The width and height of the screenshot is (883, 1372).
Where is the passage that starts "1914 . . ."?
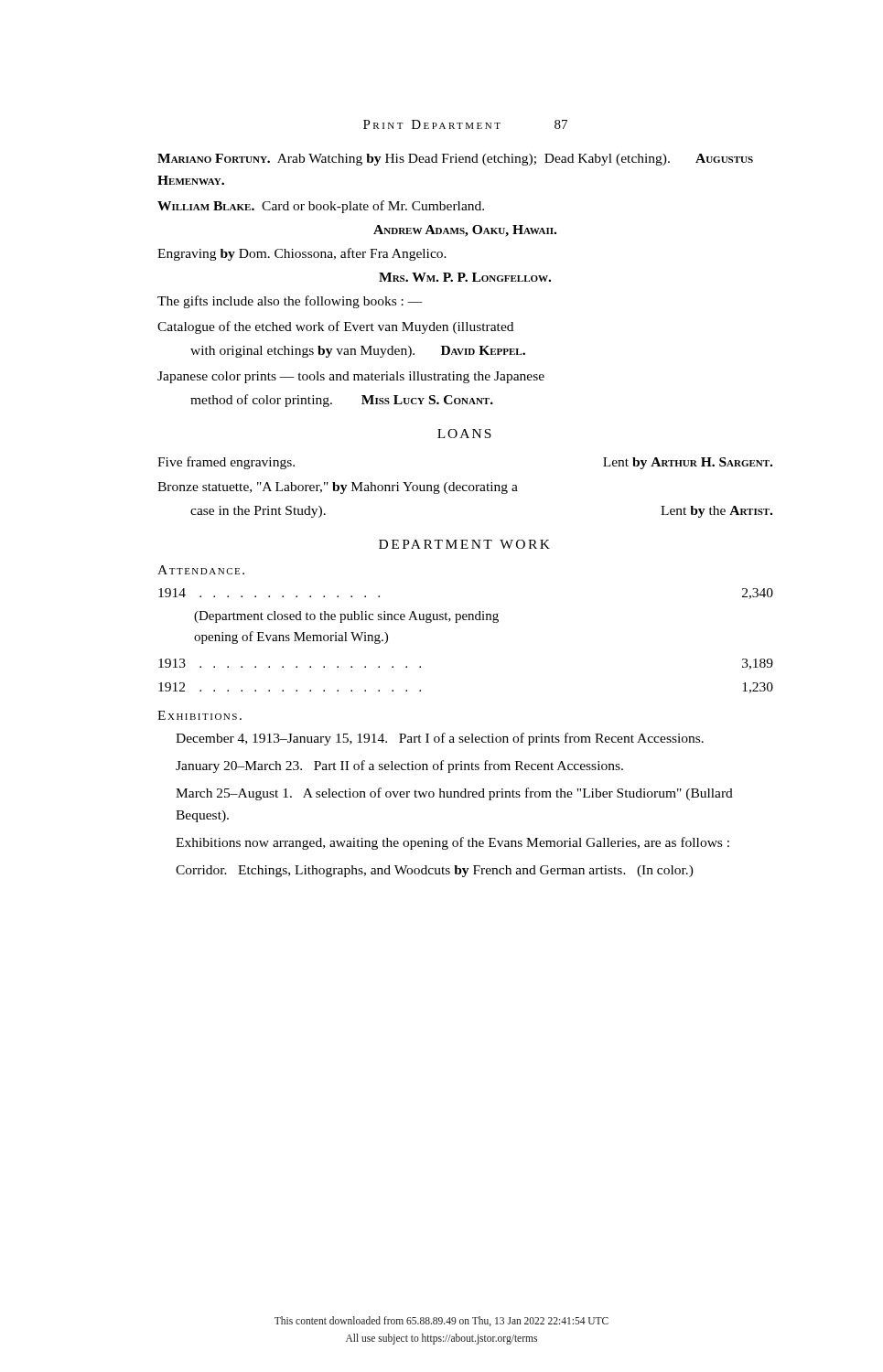pos(465,614)
